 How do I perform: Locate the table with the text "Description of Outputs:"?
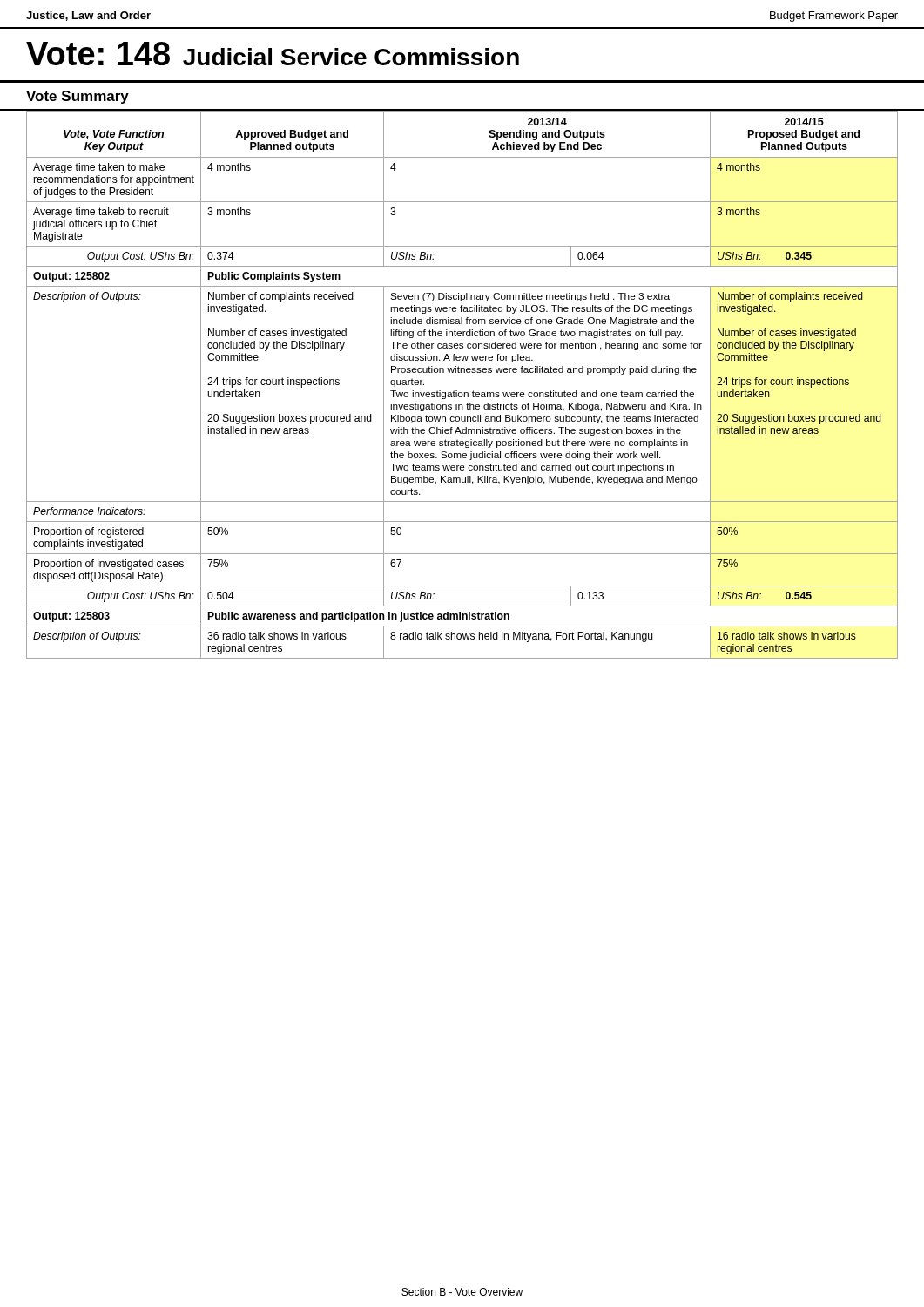tap(462, 385)
